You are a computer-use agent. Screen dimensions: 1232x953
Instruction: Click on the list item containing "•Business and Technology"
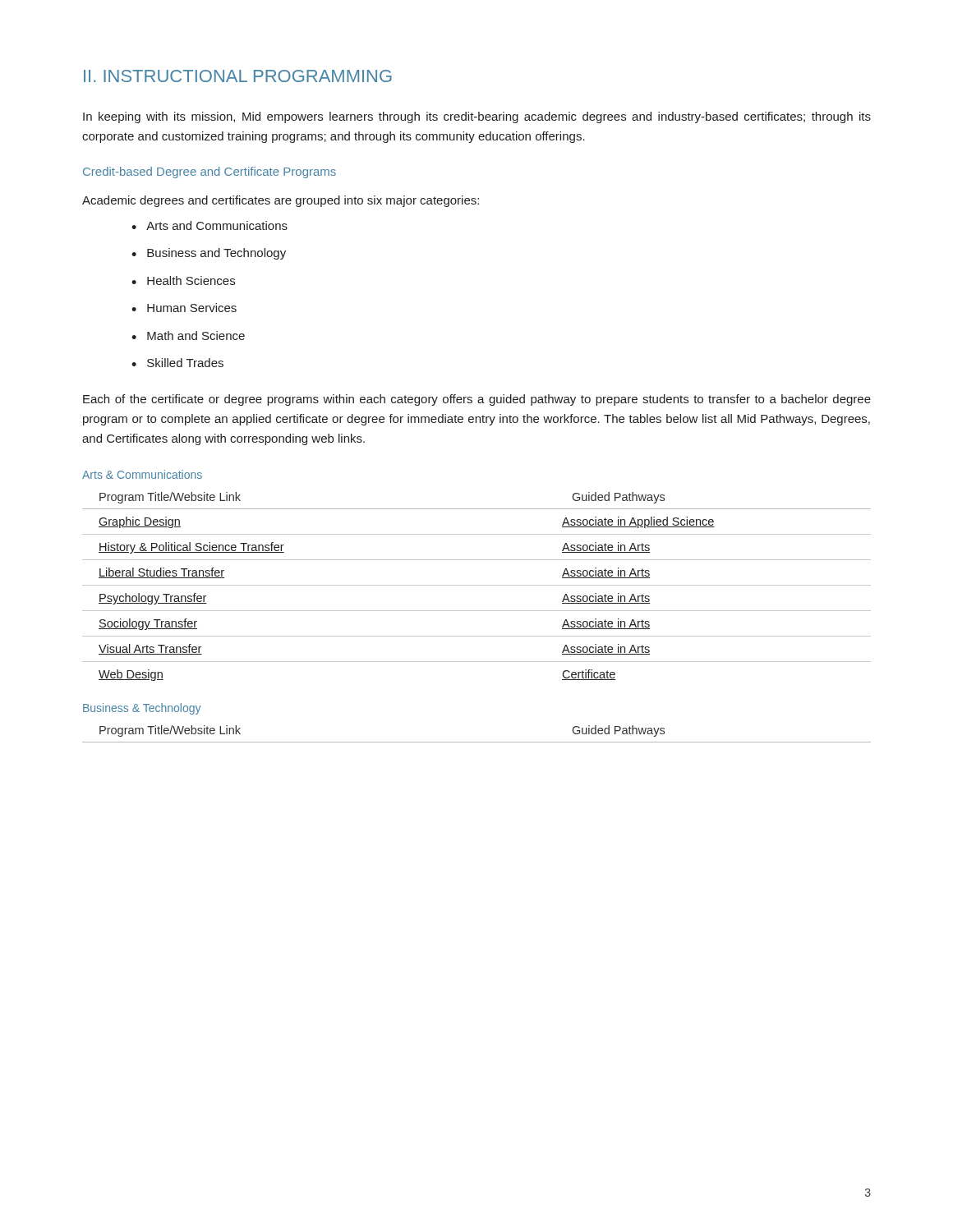[x=209, y=256]
